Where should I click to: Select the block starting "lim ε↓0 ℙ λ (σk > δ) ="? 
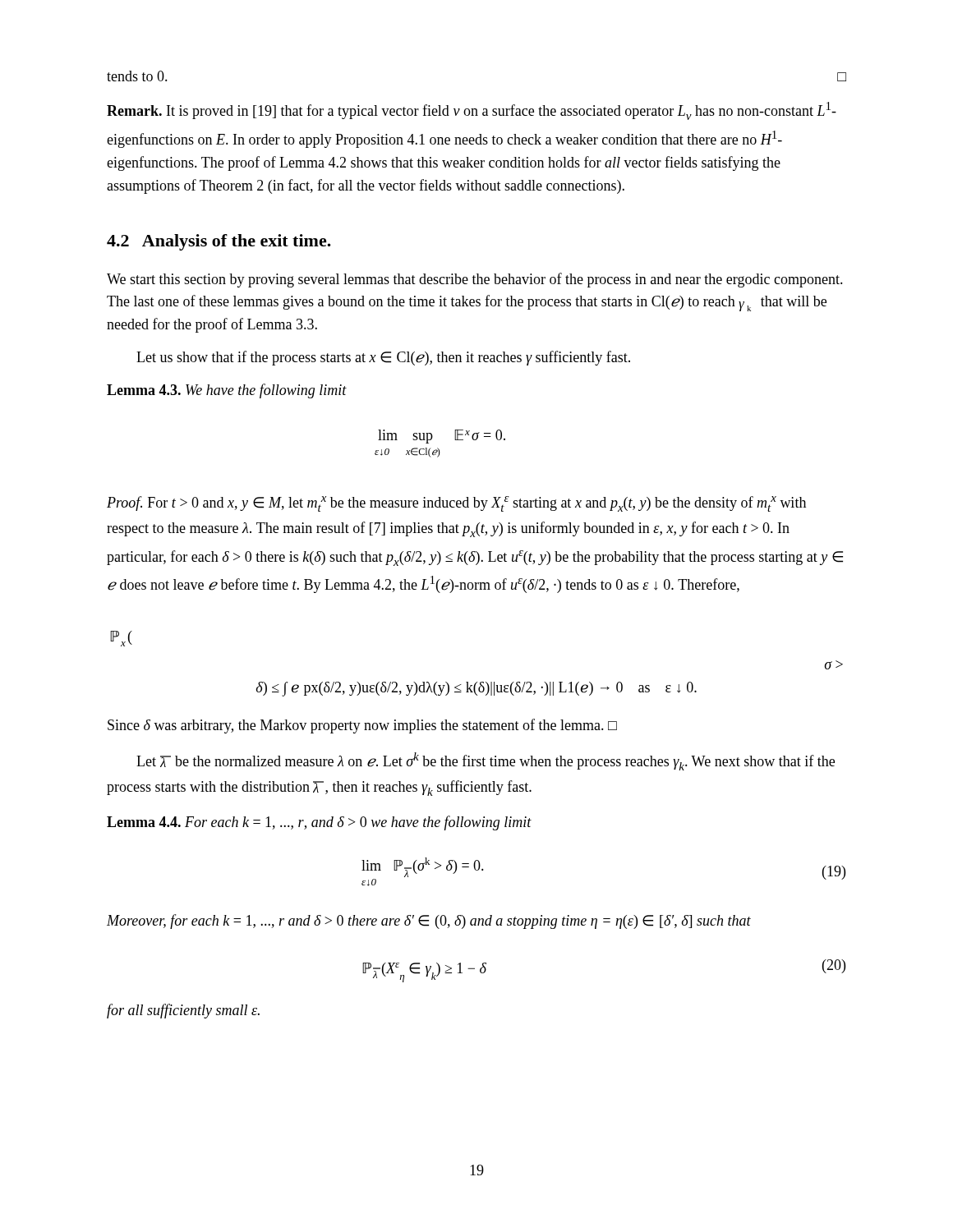coord(476,872)
